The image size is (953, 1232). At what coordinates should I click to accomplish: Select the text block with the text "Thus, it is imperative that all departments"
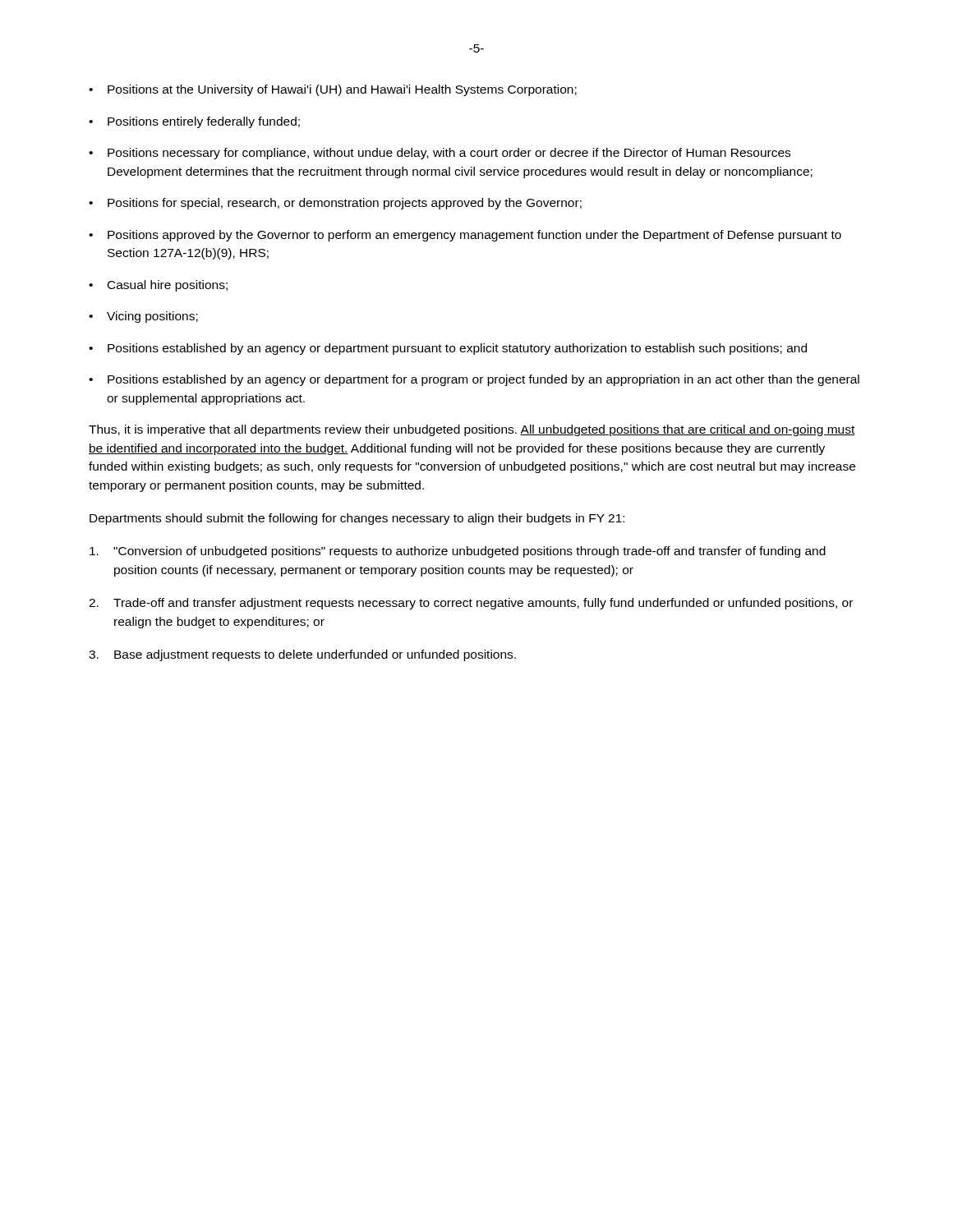click(472, 457)
